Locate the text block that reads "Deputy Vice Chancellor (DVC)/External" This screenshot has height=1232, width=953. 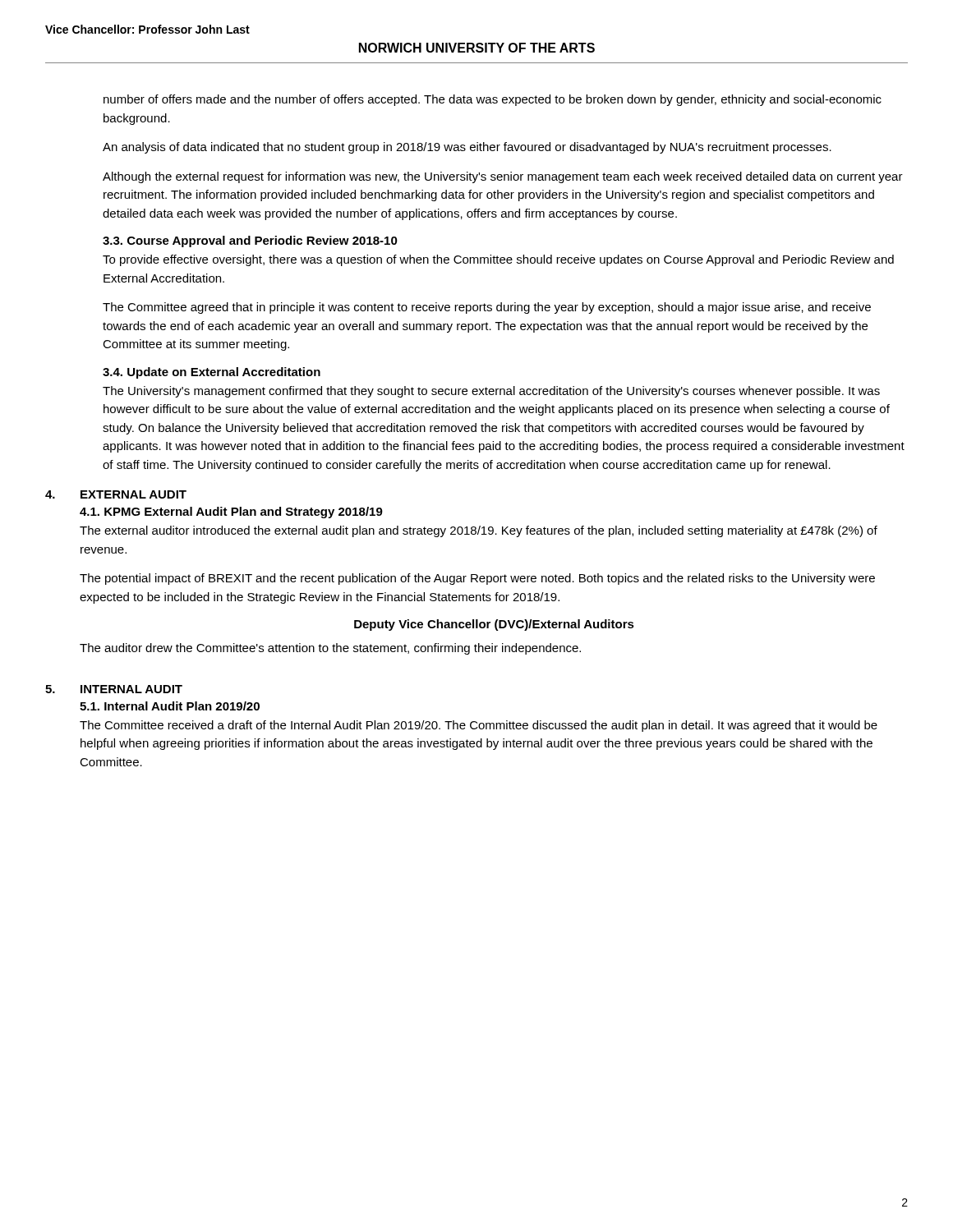click(494, 624)
